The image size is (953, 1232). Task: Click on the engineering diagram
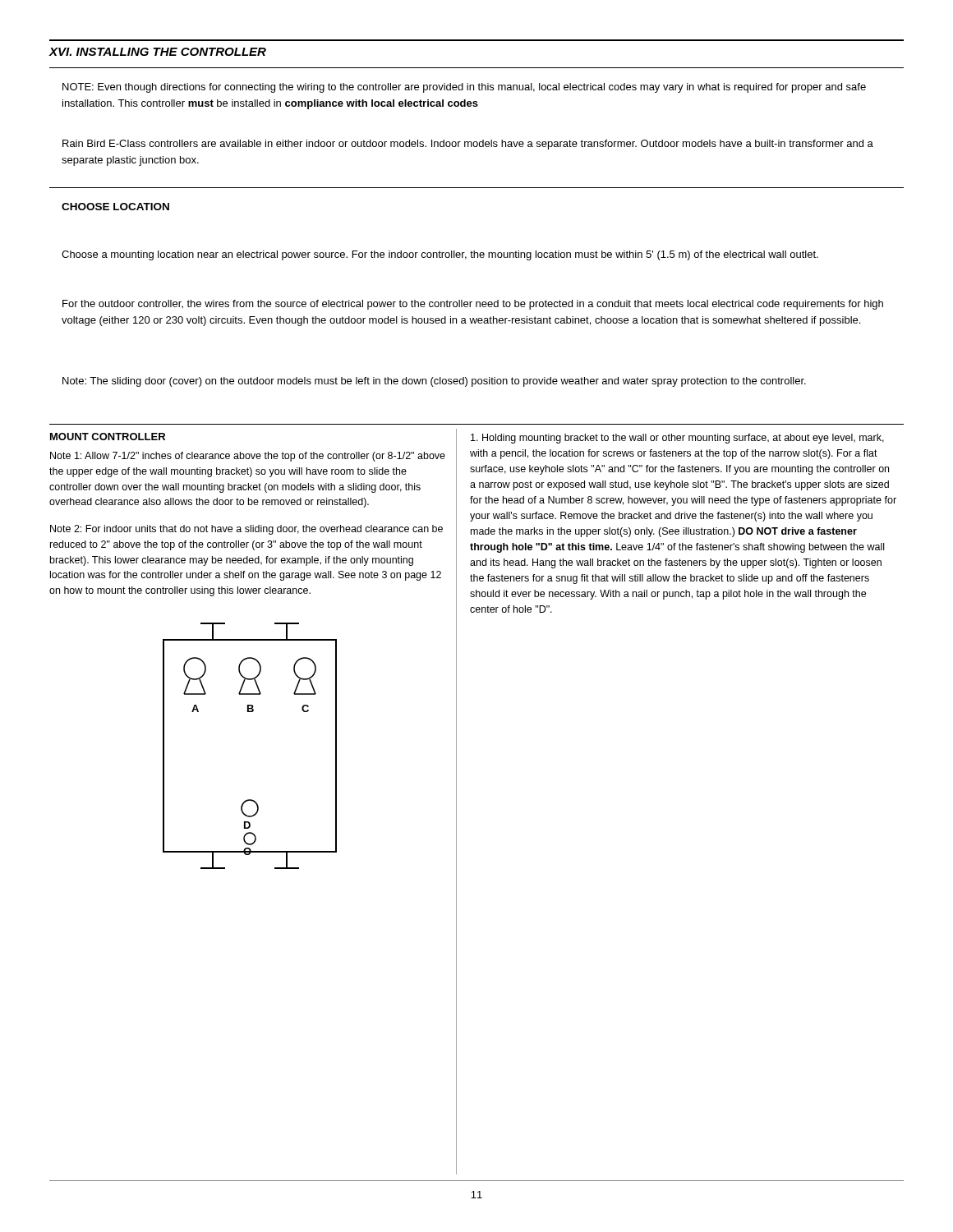pyautogui.click(x=250, y=746)
